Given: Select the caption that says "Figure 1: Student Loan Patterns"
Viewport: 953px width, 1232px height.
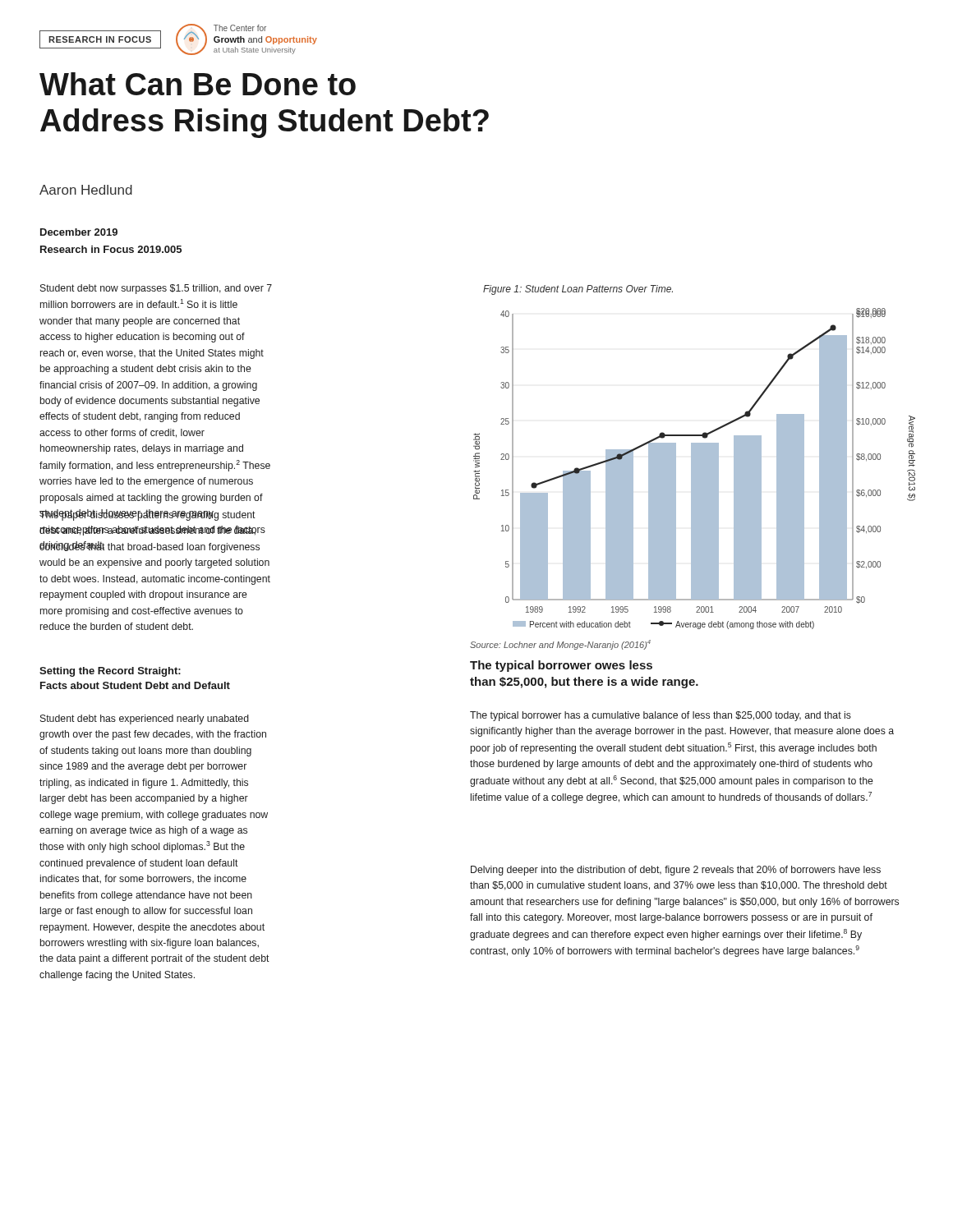Looking at the screenshot, I should pos(579,289).
